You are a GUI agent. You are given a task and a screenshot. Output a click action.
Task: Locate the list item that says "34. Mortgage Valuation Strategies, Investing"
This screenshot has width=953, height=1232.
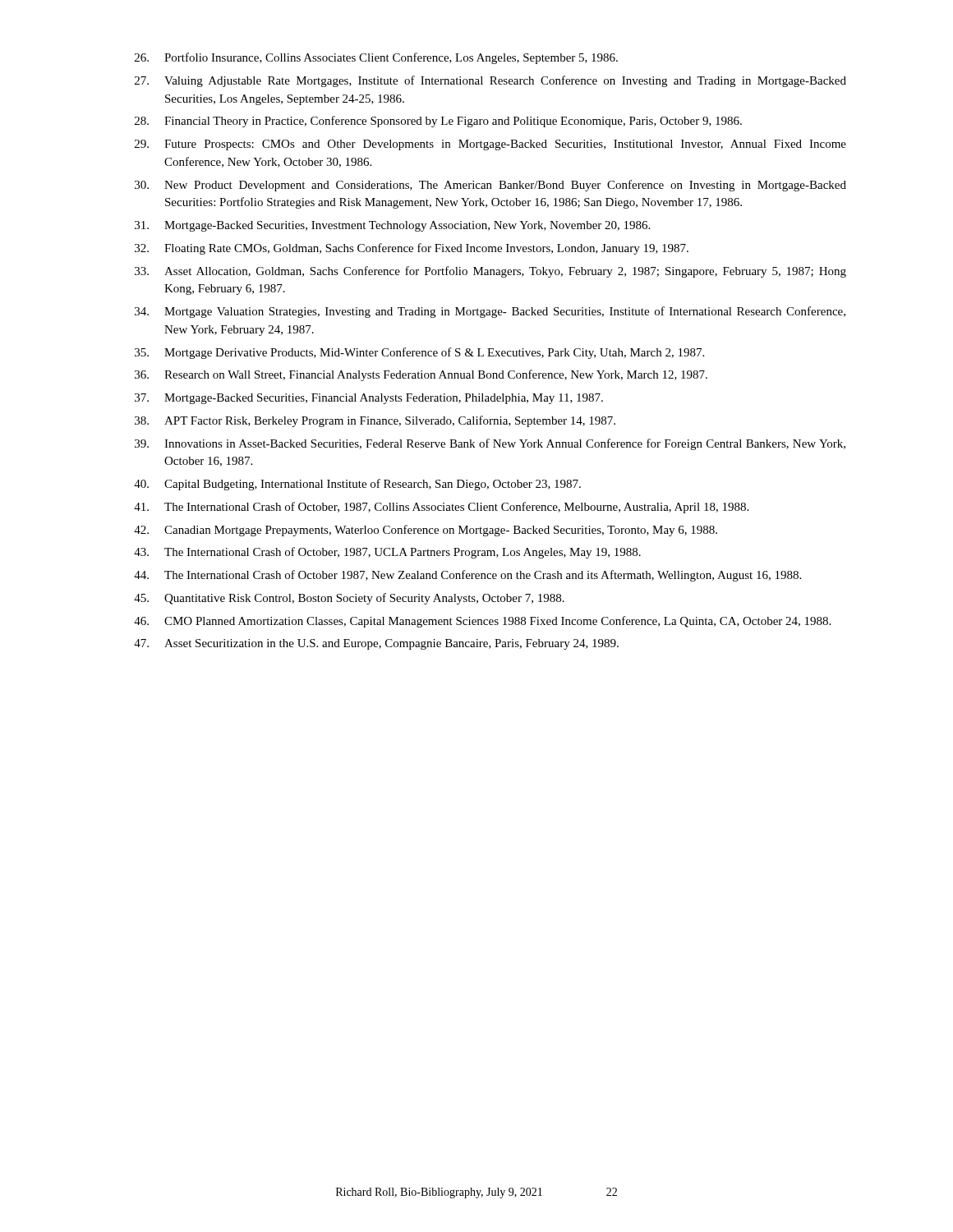point(476,321)
